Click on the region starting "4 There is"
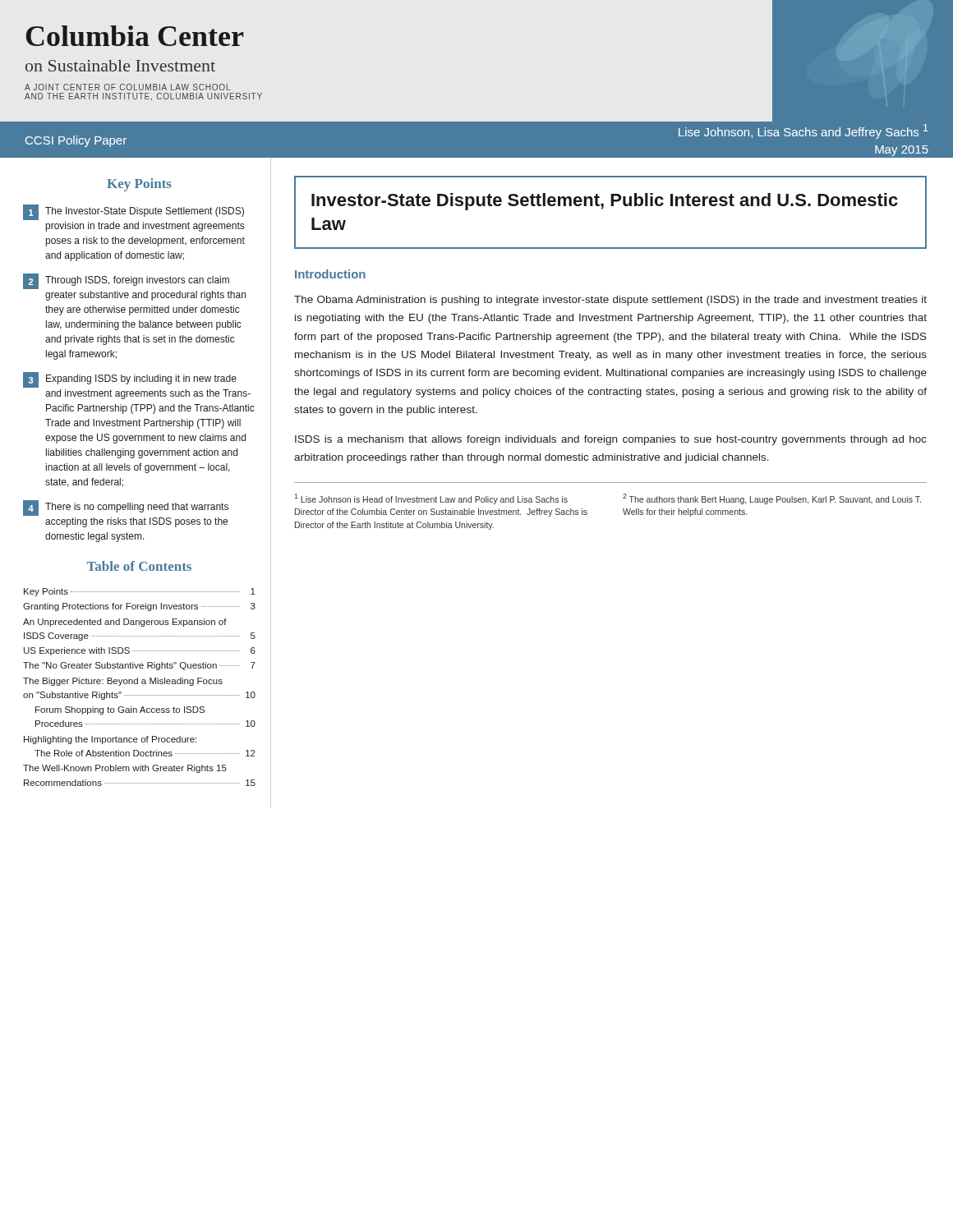 tap(139, 522)
